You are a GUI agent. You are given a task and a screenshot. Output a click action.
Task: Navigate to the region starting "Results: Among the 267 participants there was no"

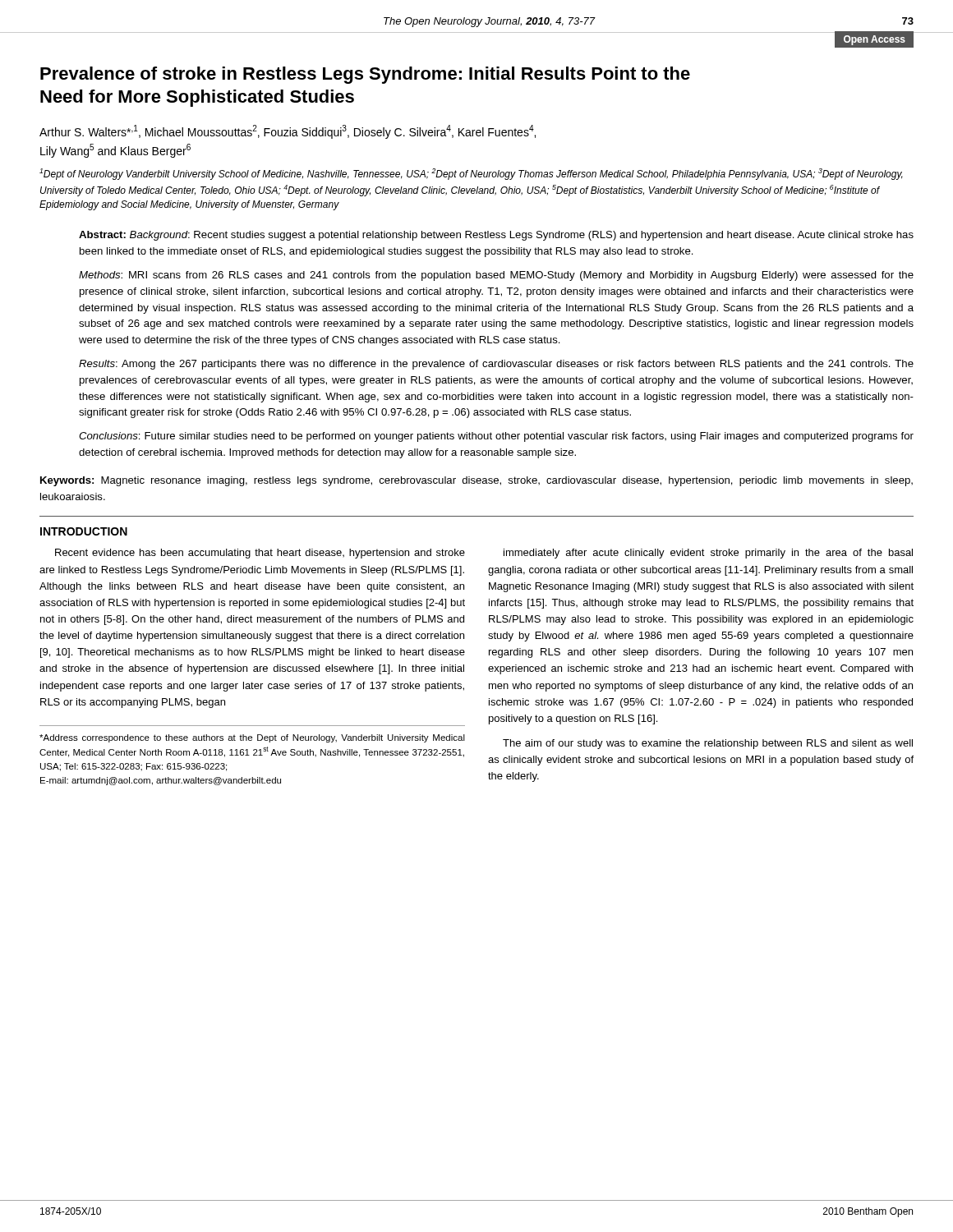click(496, 388)
